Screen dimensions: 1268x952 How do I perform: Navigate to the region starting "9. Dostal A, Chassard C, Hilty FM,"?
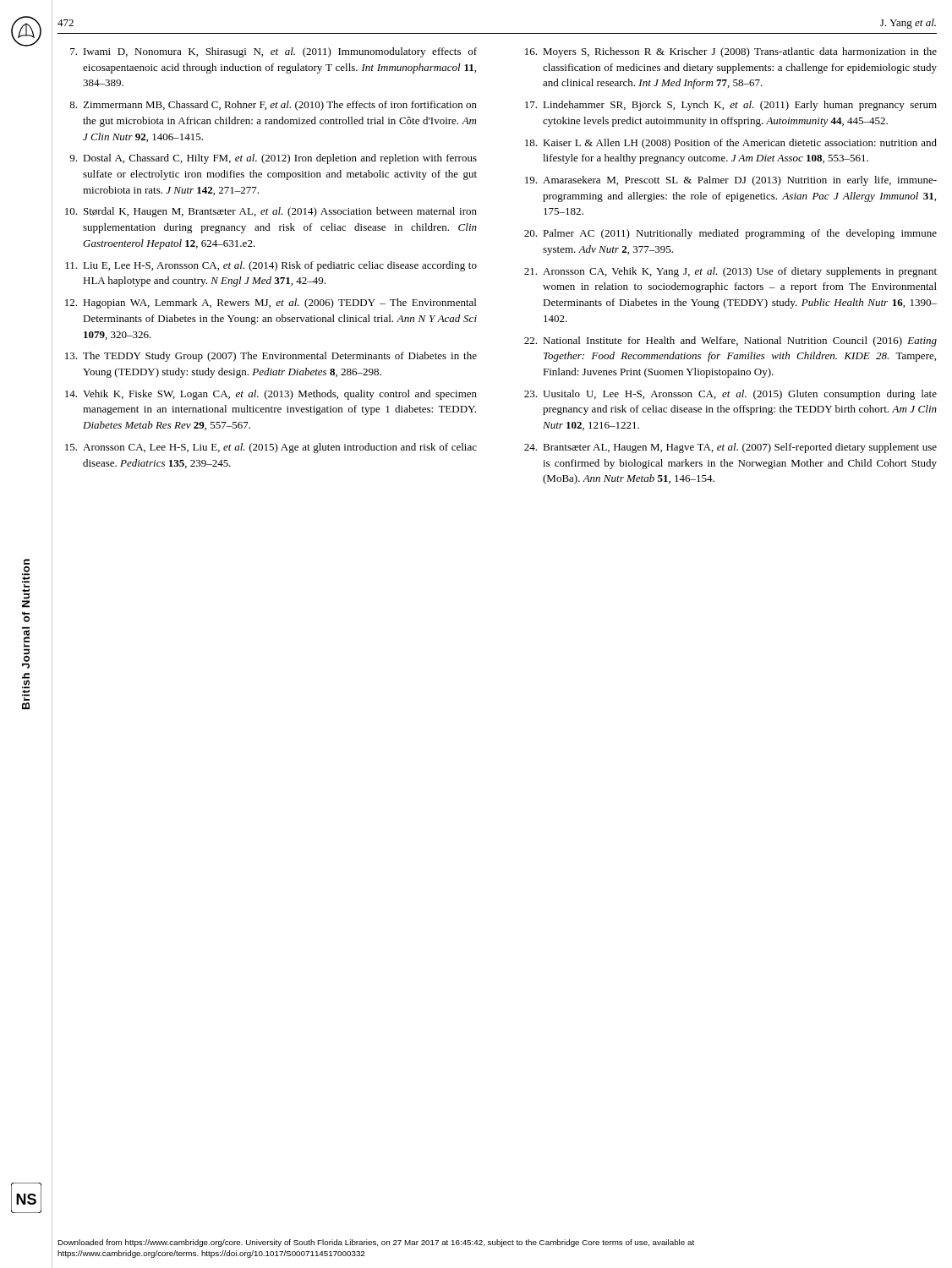[267, 174]
